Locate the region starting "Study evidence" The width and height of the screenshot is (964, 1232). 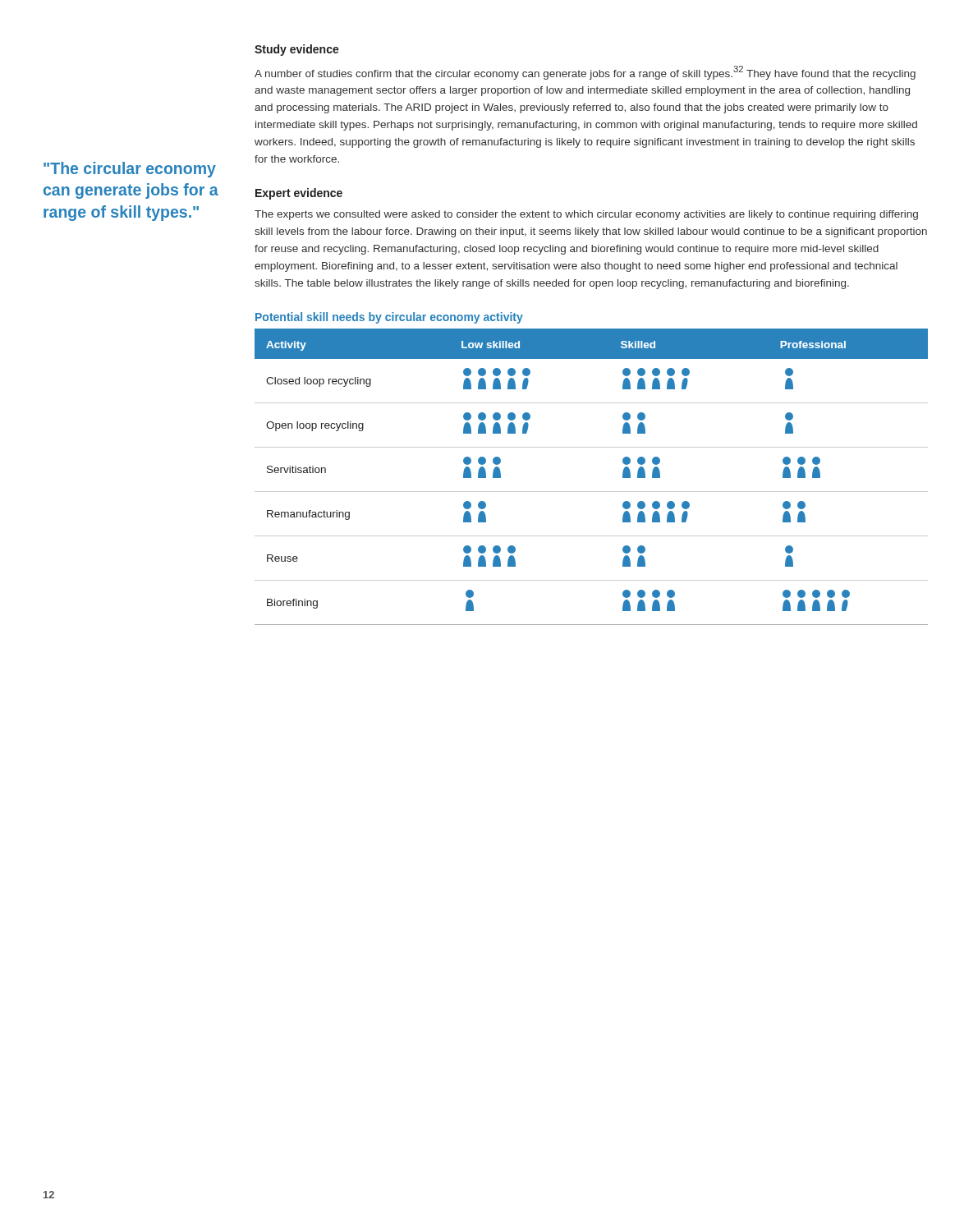(x=297, y=49)
